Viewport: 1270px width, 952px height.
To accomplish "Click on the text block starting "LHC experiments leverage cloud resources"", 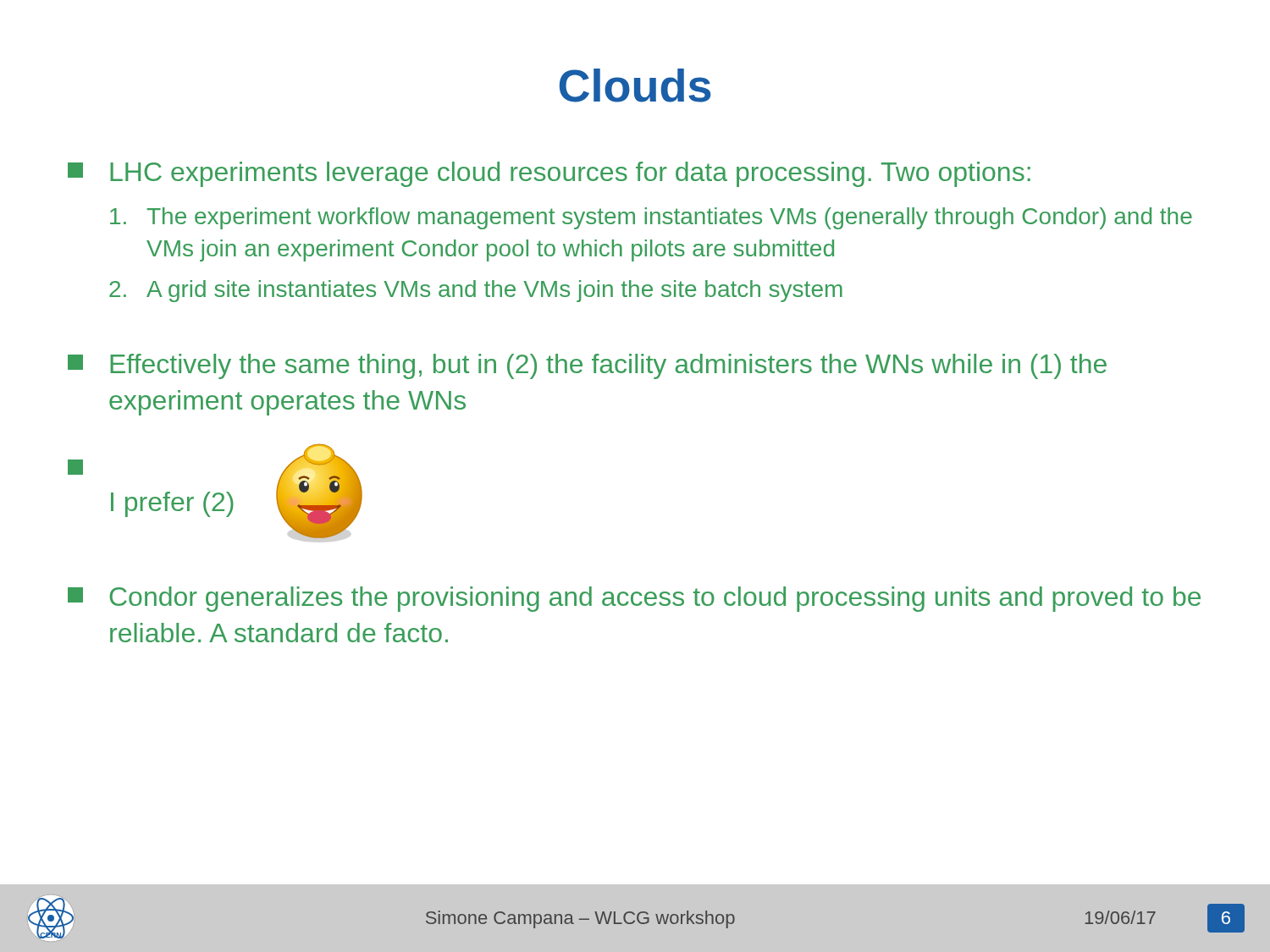I will pos(635,234).
